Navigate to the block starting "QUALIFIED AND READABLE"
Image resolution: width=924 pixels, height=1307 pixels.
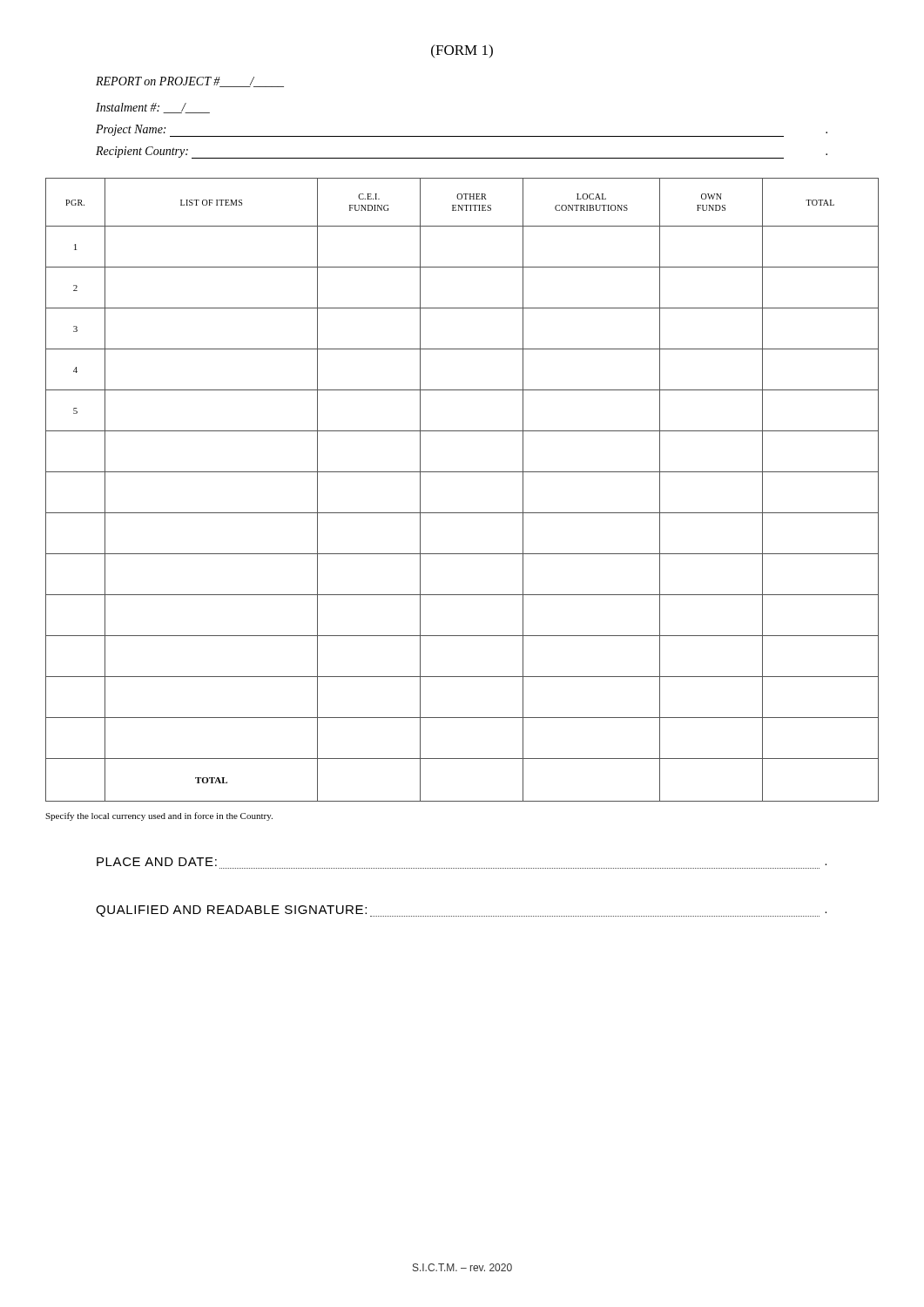coord(462,909)
